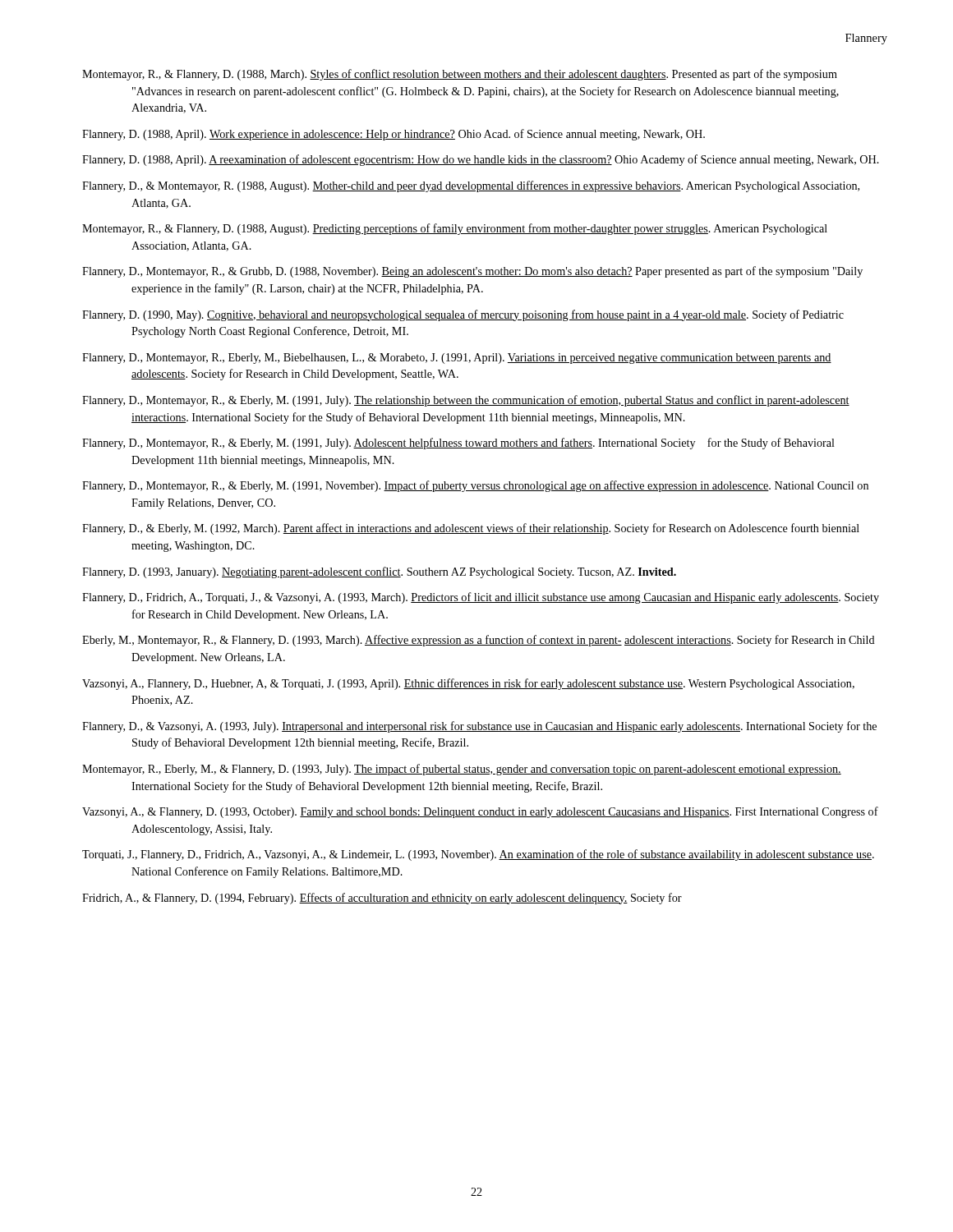Navigate to the text starting "Flannery, D., Fridrich, A., Torquati, J., & Vazsonyi,"
The height and width of the screenshot is (1232, 953).
click(x=481, y=606)
